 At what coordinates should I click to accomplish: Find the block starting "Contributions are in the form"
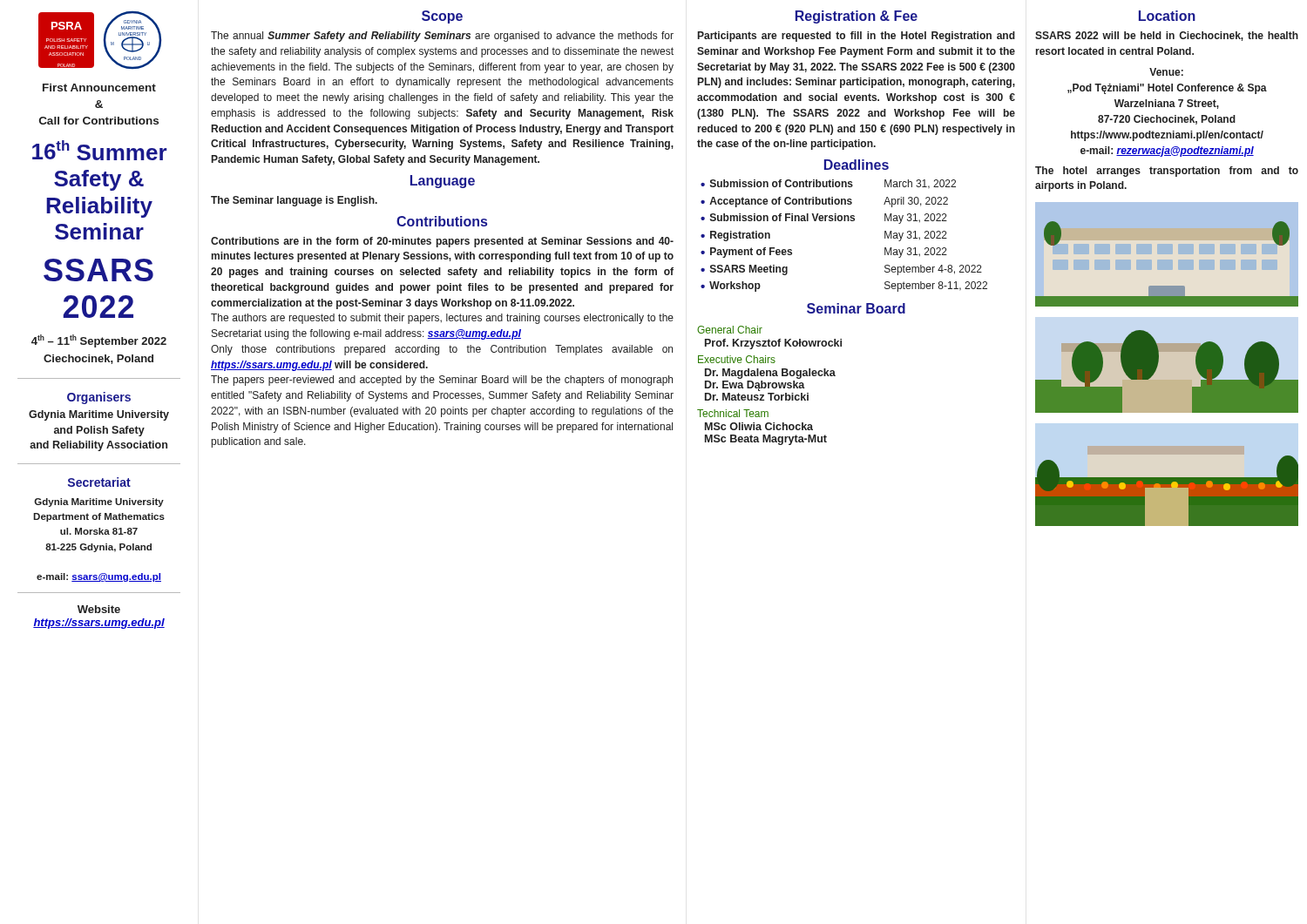click(x=442, y=341)
